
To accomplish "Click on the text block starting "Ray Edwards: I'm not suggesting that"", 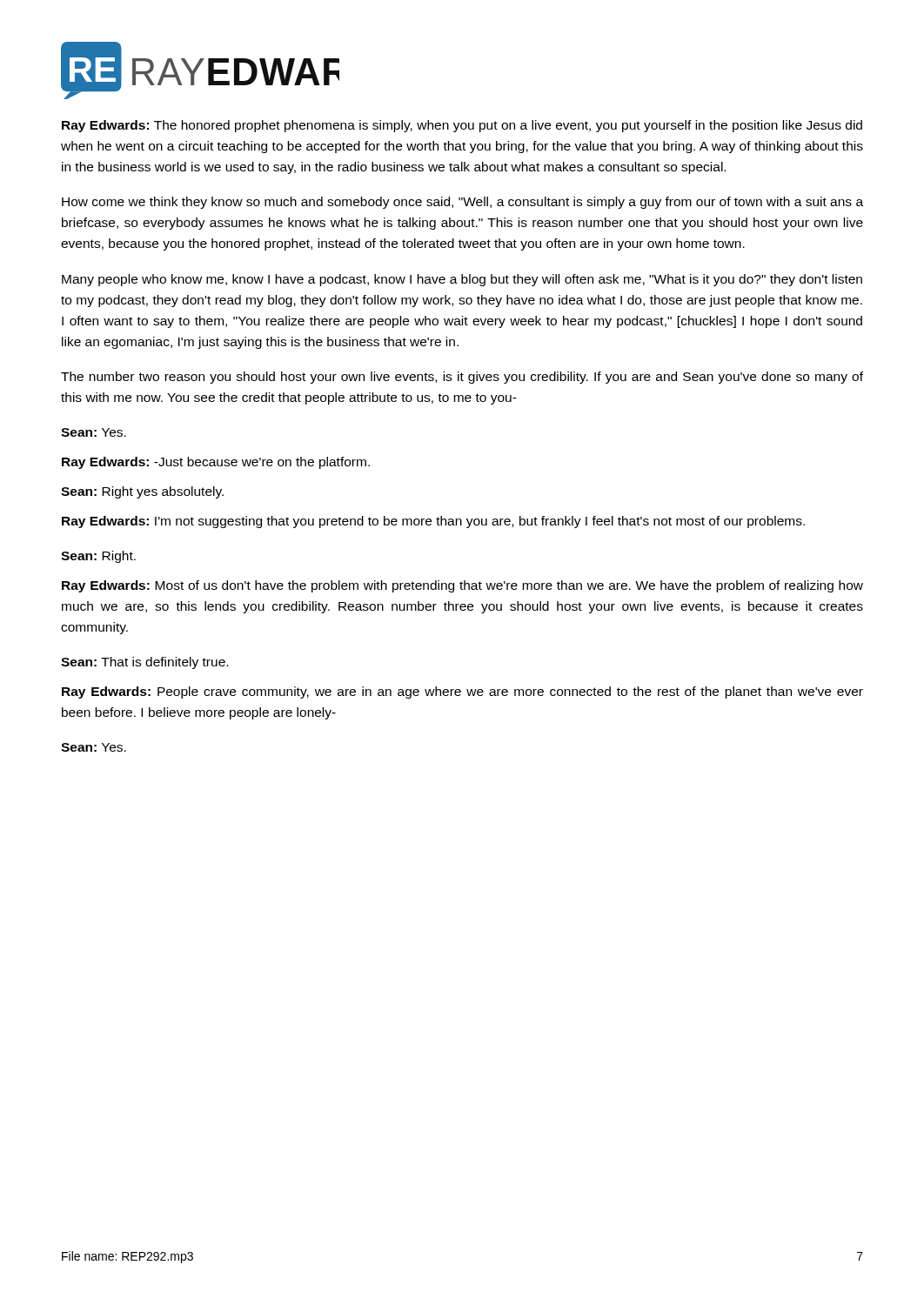I will coord(433,520).
